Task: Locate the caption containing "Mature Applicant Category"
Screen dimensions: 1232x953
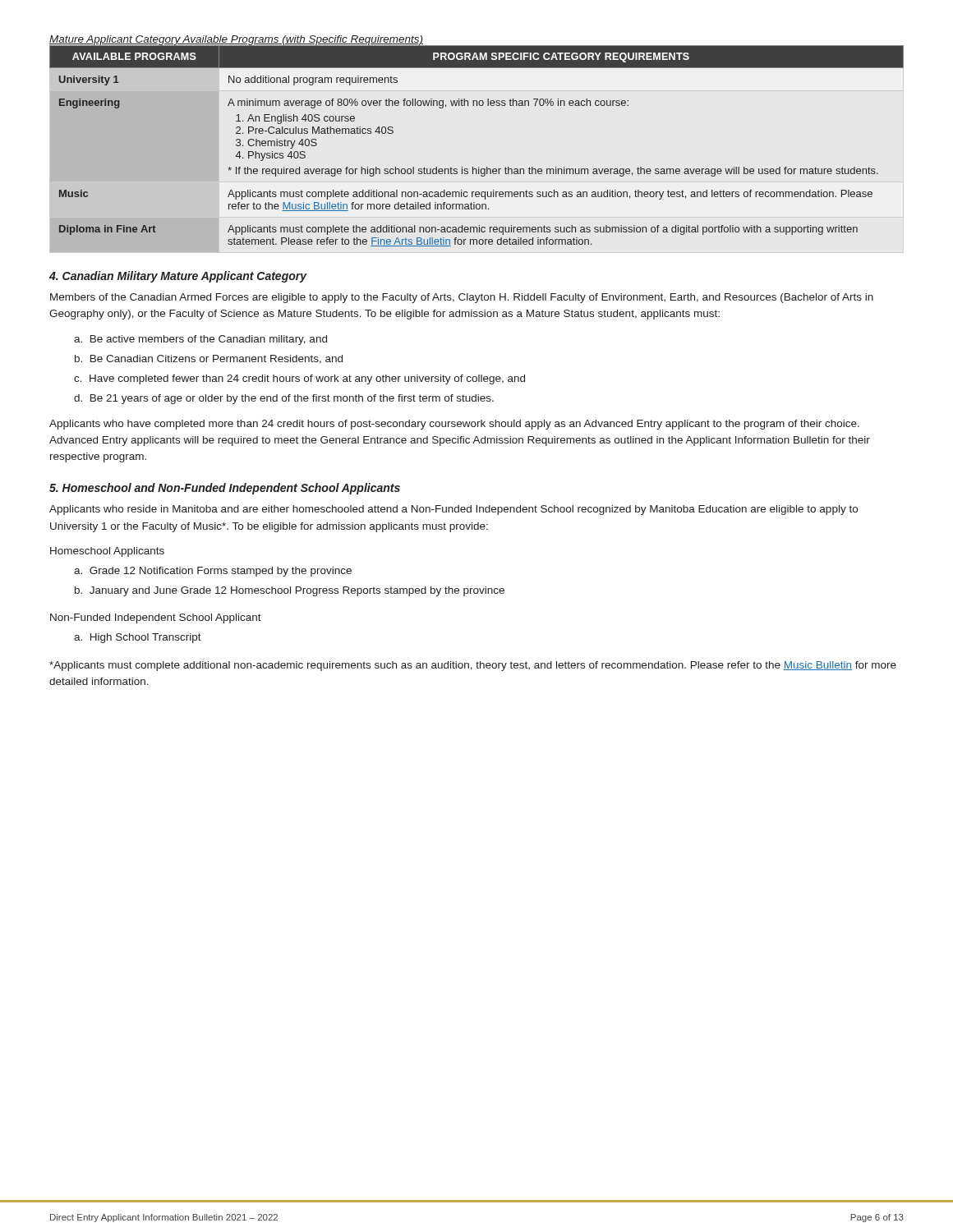Action: [236, 39]
